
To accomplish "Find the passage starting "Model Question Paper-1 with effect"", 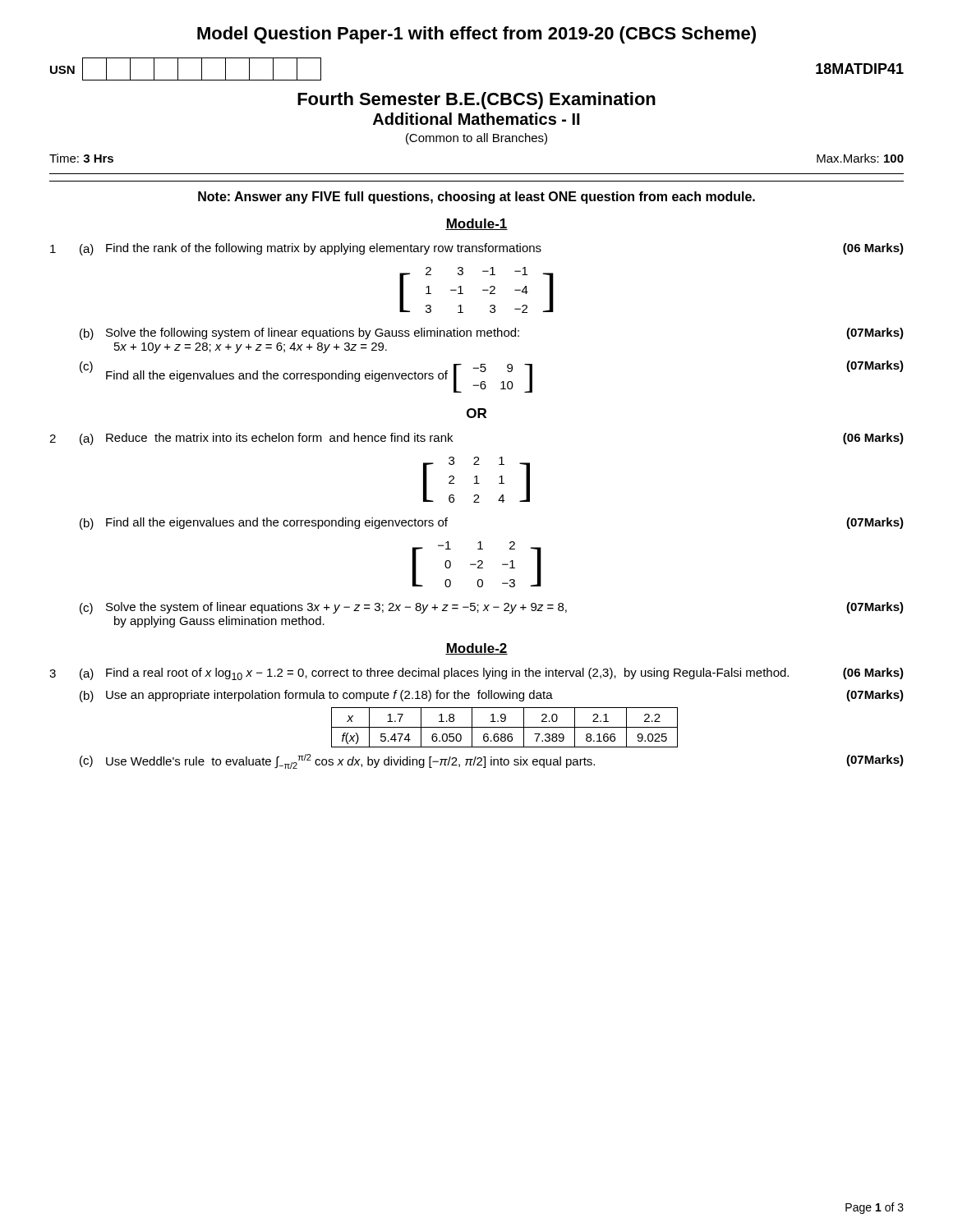I will tap(476, 33).
